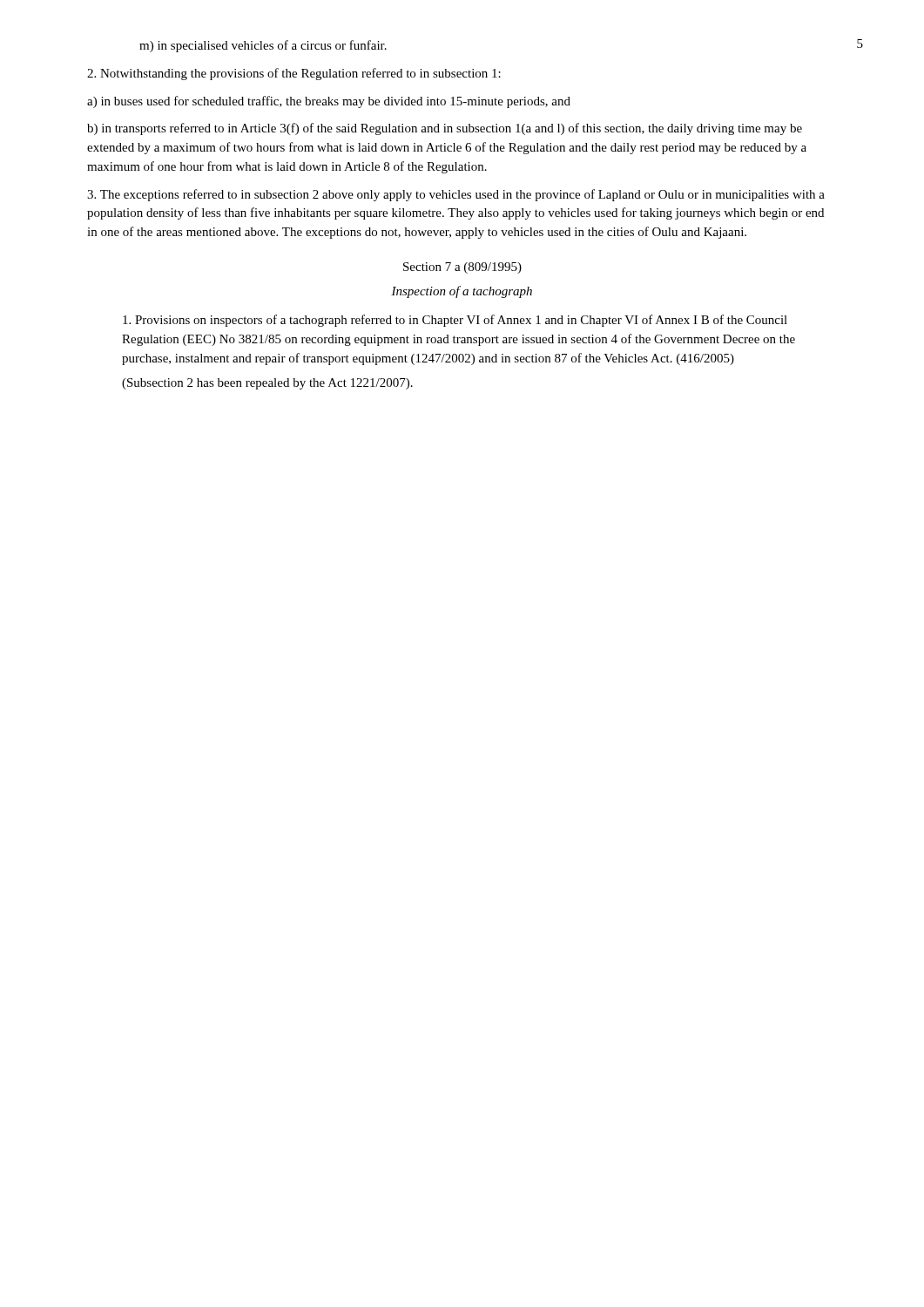Point to the block starting "The exceptions referred to in subsection 2 above"
This screenshot has width=924, height=1307.
tap(456, 213)
